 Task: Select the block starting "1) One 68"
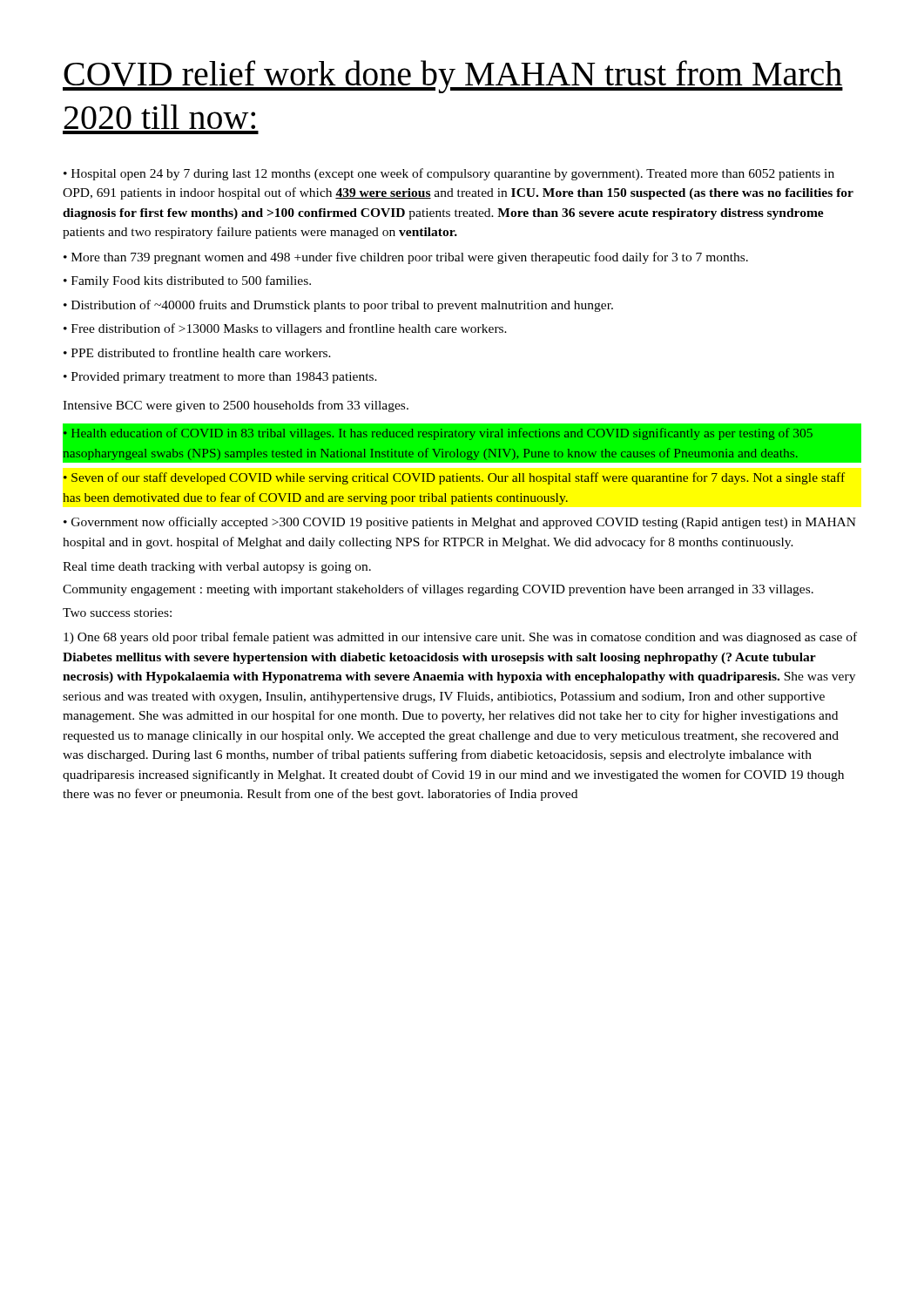click(x=460, y=715)
